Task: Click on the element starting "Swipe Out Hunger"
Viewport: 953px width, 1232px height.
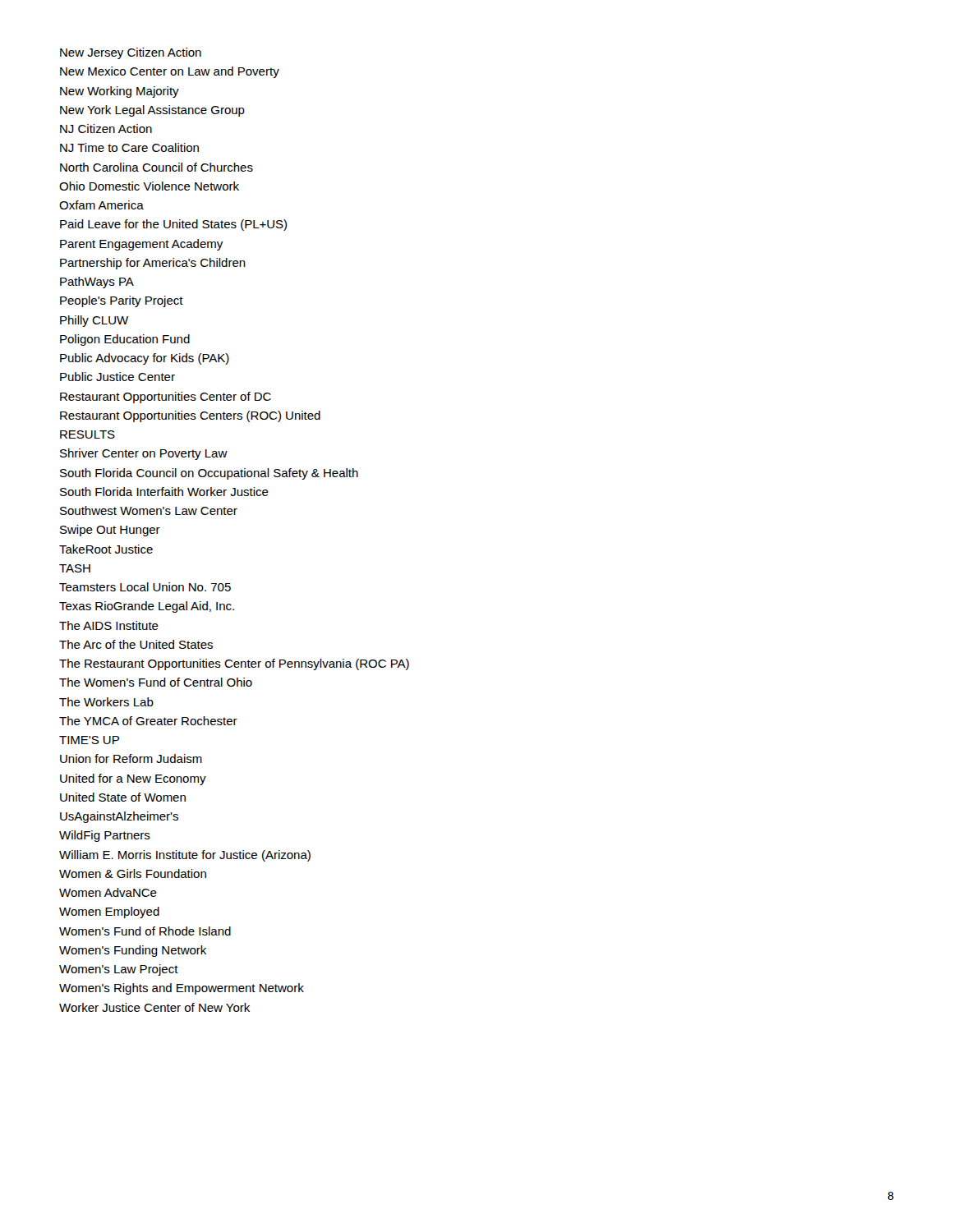Action: coord(109,530)
